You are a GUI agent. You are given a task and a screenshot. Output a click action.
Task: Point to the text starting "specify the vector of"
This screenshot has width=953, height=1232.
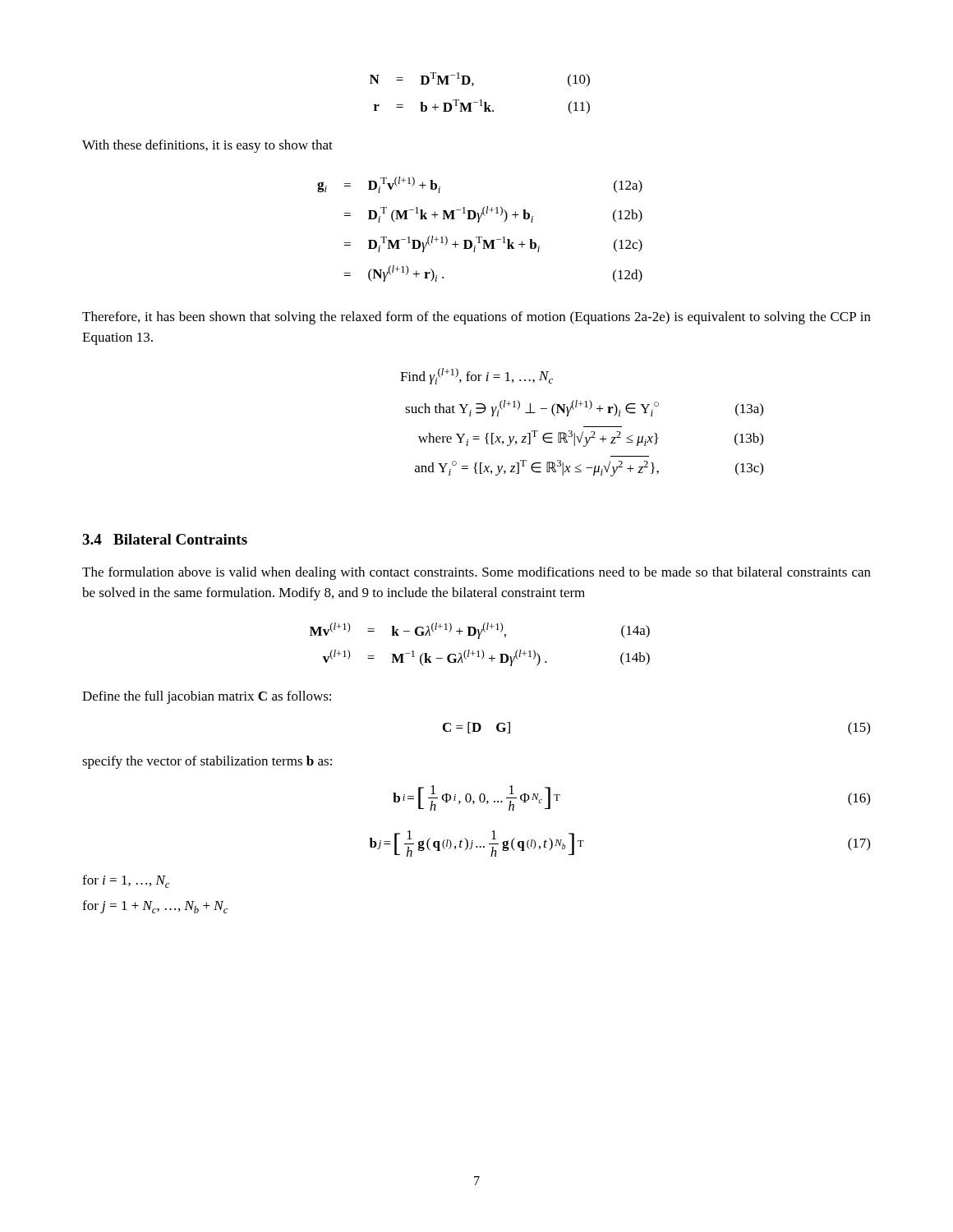click(207, 762)
